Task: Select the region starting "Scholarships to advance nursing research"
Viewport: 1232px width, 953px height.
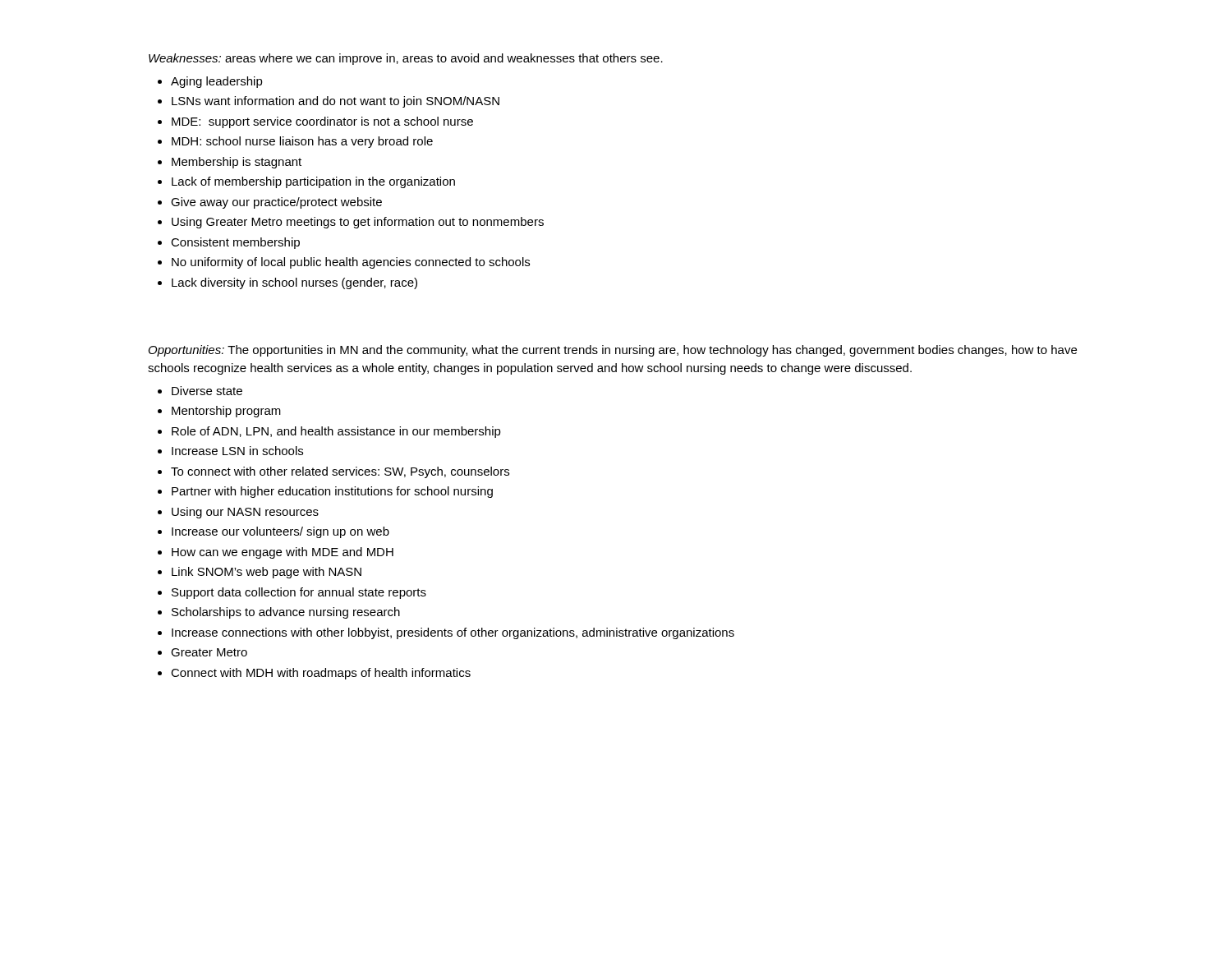Action: pyautogui.click(x=286, y=612)
